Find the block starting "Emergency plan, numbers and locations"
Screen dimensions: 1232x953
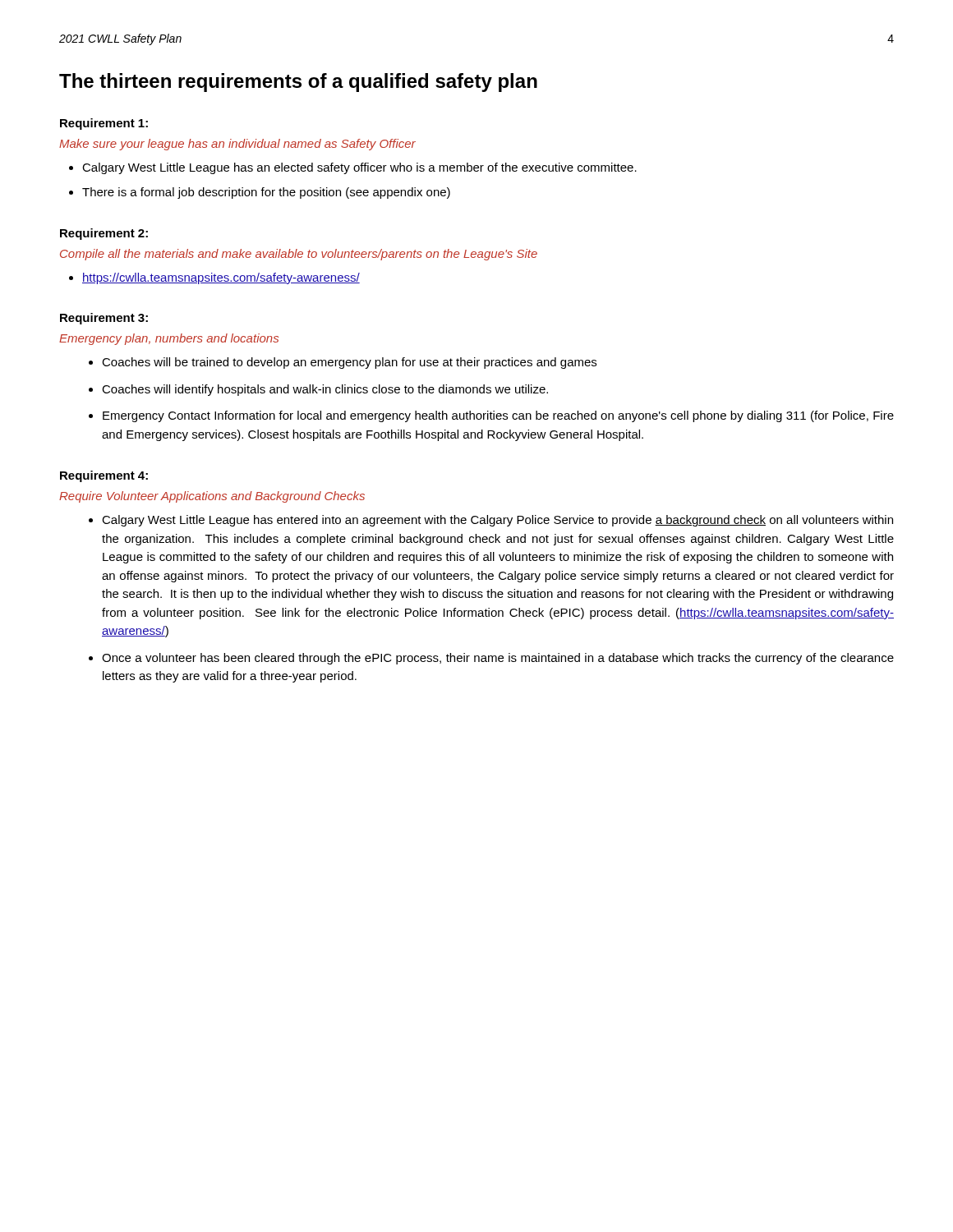click(169, 339)
